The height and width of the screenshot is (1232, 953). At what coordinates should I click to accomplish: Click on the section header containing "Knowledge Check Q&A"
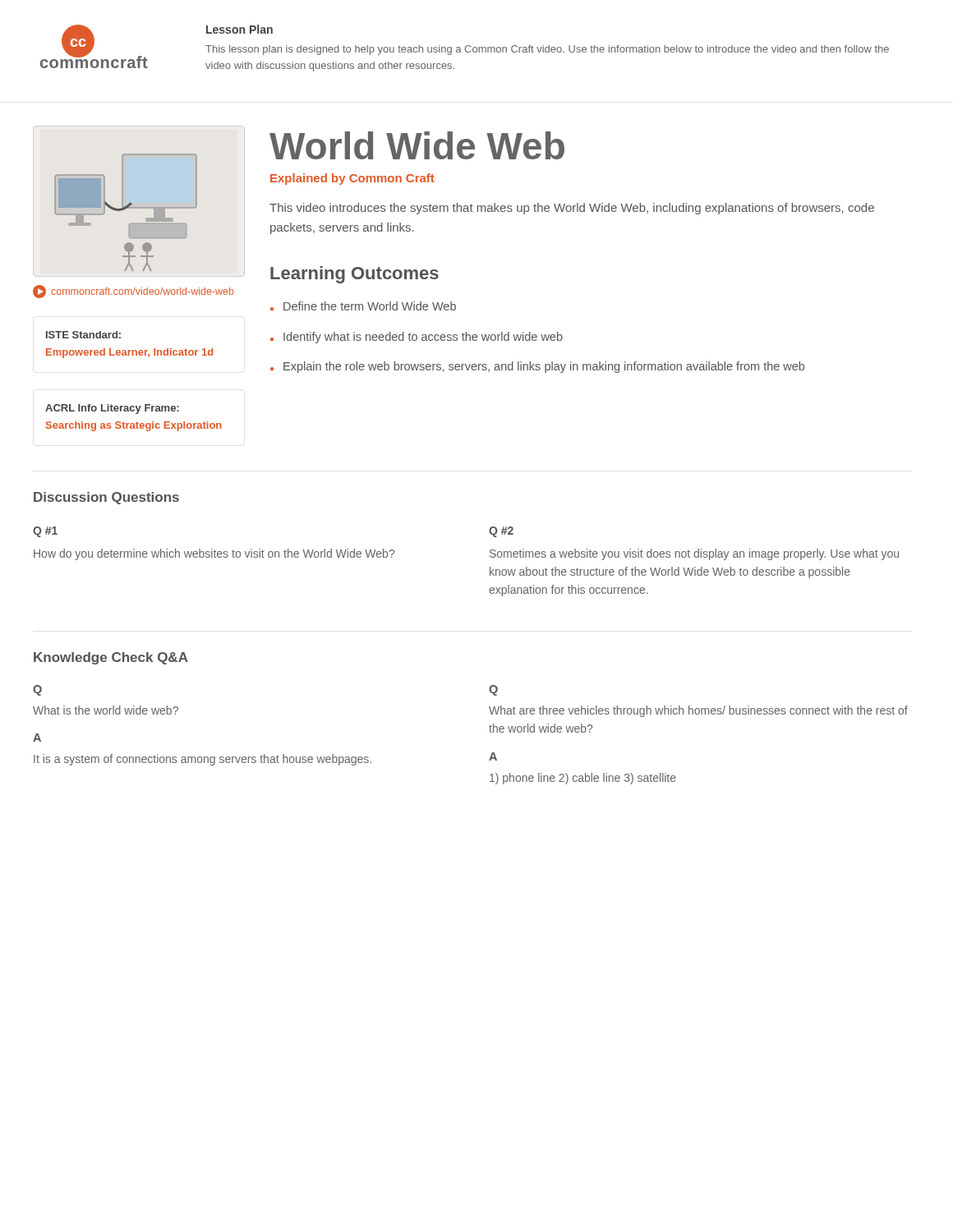110,657
